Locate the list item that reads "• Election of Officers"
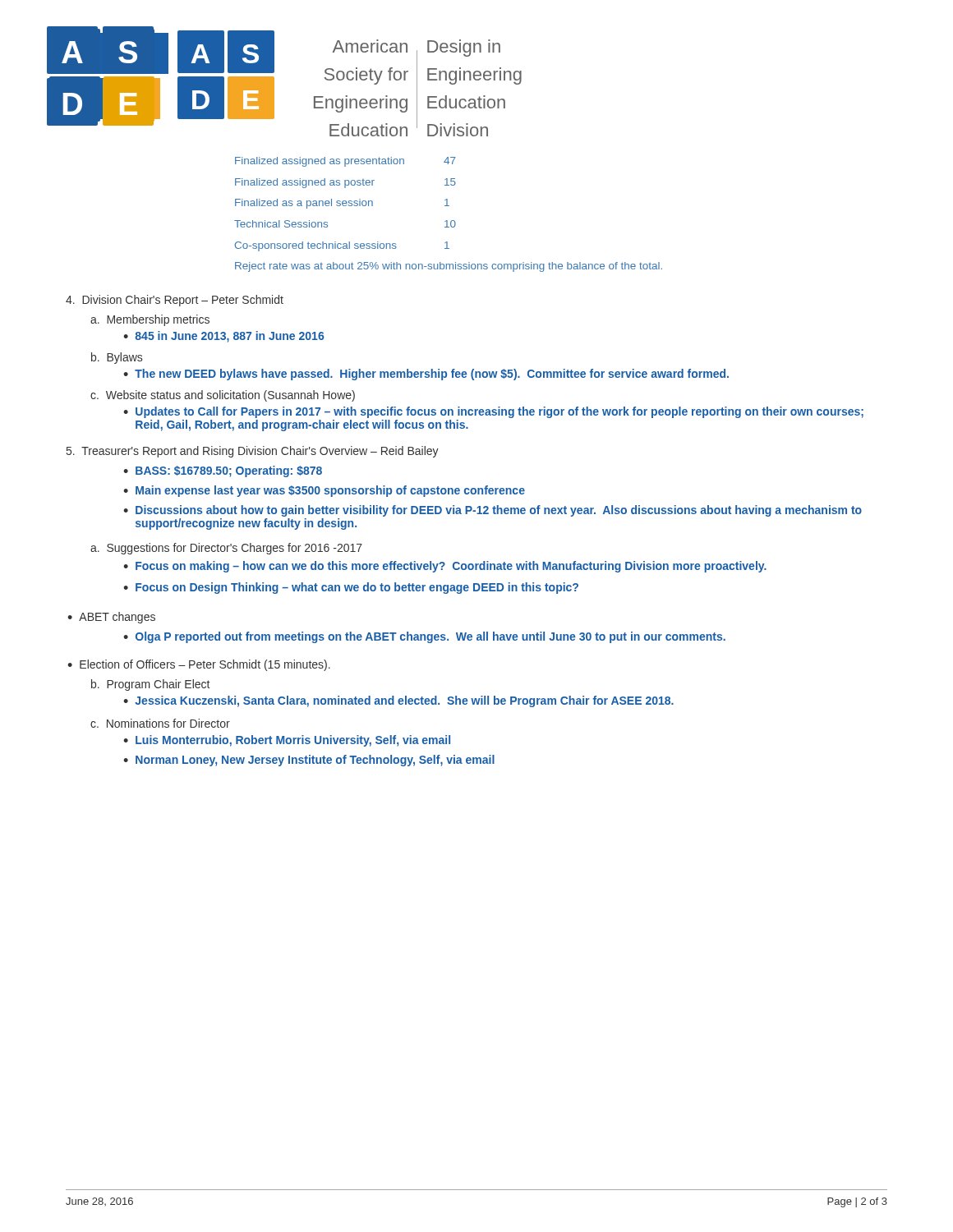Image resolution: width=953 pixels, height=1232 pixels. (x=199, y=665)
